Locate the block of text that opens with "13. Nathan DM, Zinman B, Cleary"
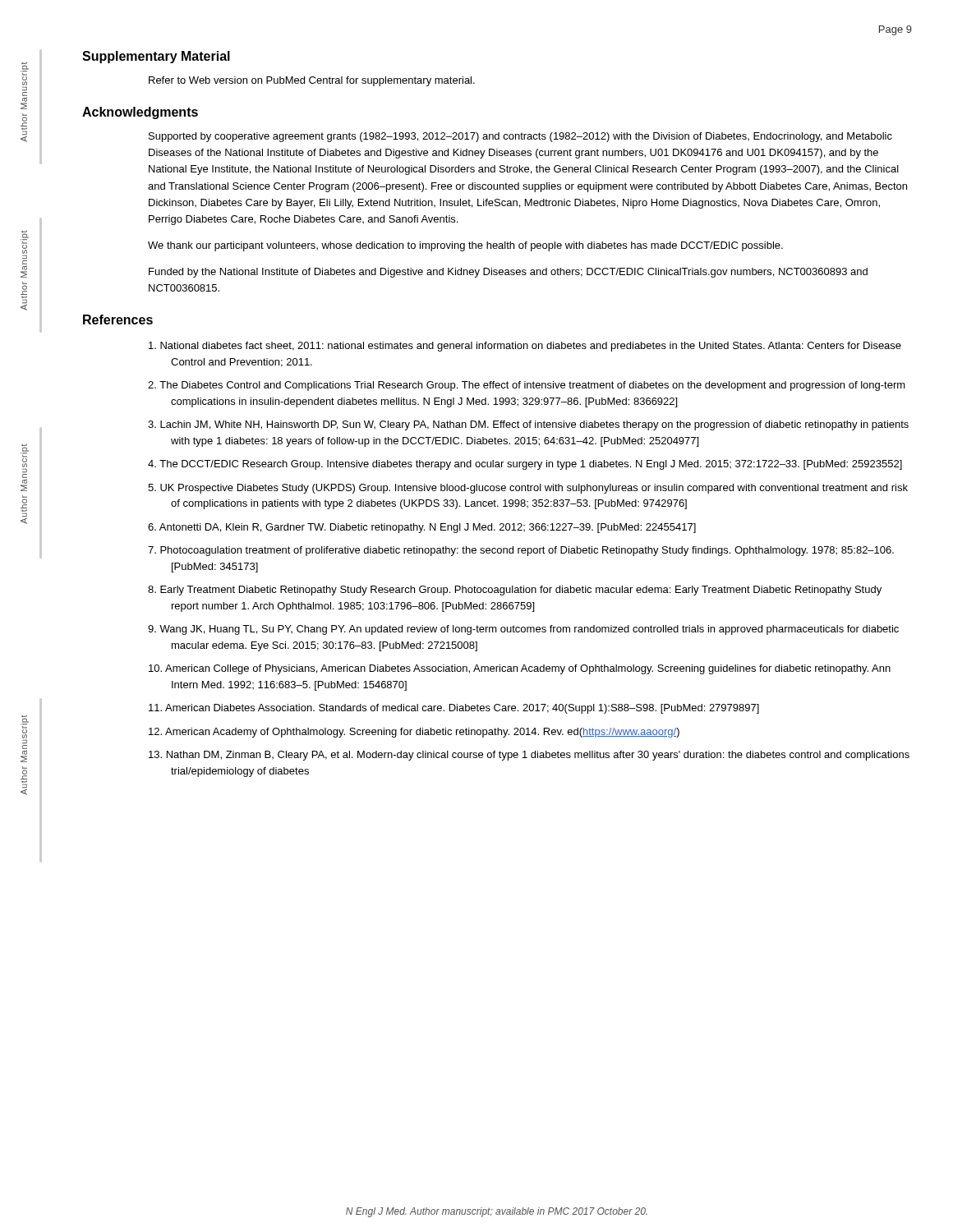953x1232 pixels. coord(529,763)
